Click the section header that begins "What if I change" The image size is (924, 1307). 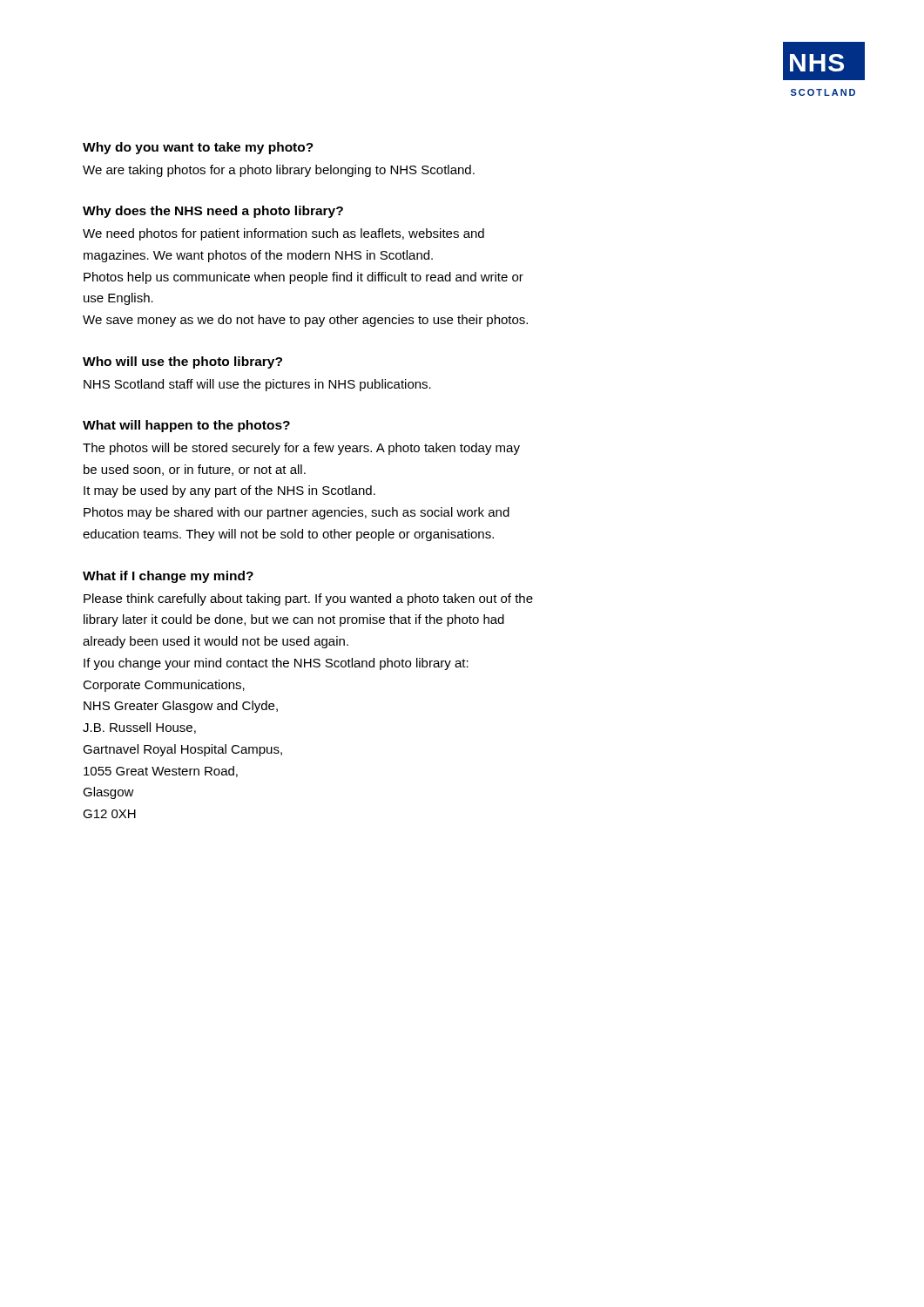pyautogui.click(x=168, y=575)
